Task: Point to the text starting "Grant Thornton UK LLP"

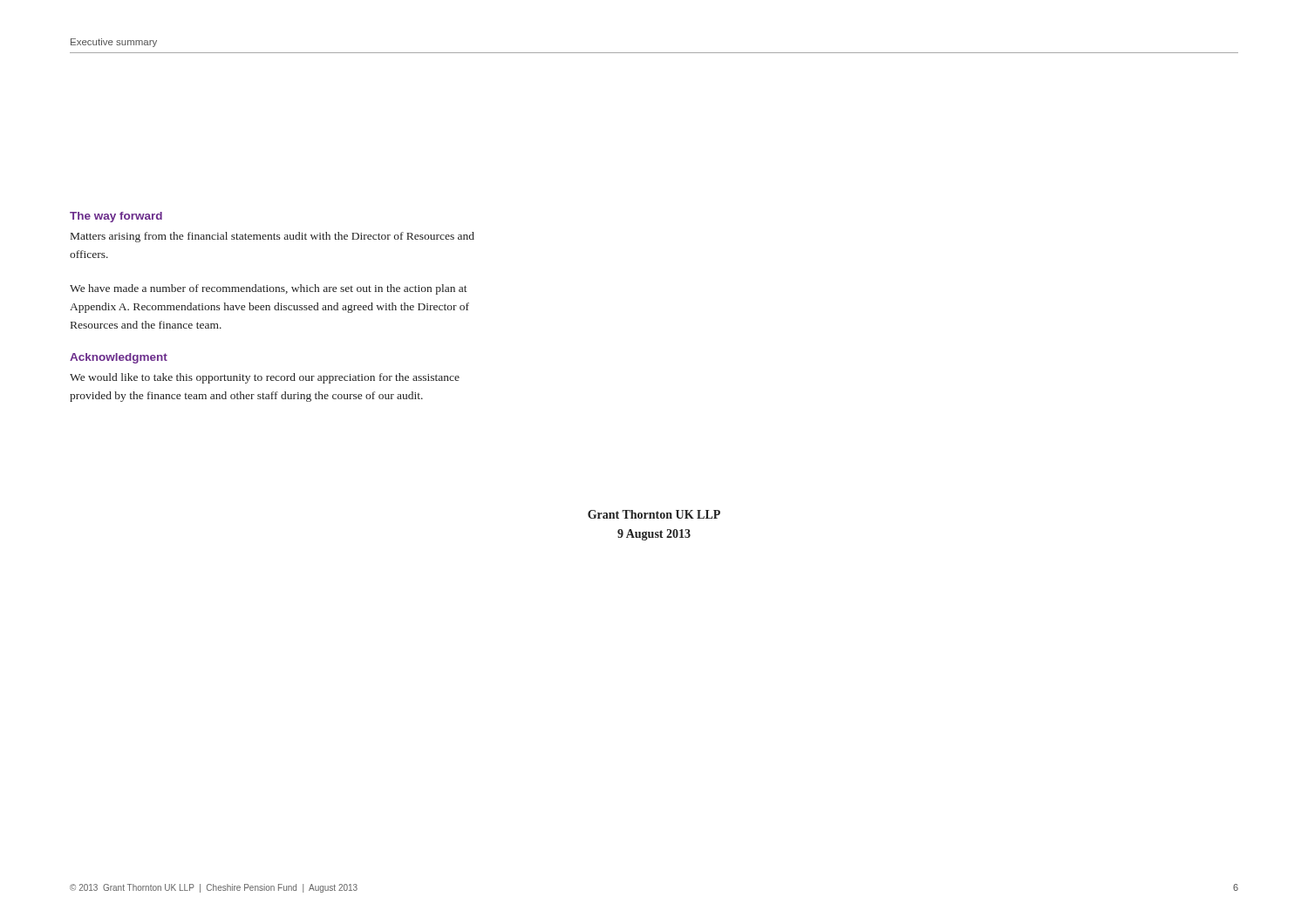Action: pos(654,525)
